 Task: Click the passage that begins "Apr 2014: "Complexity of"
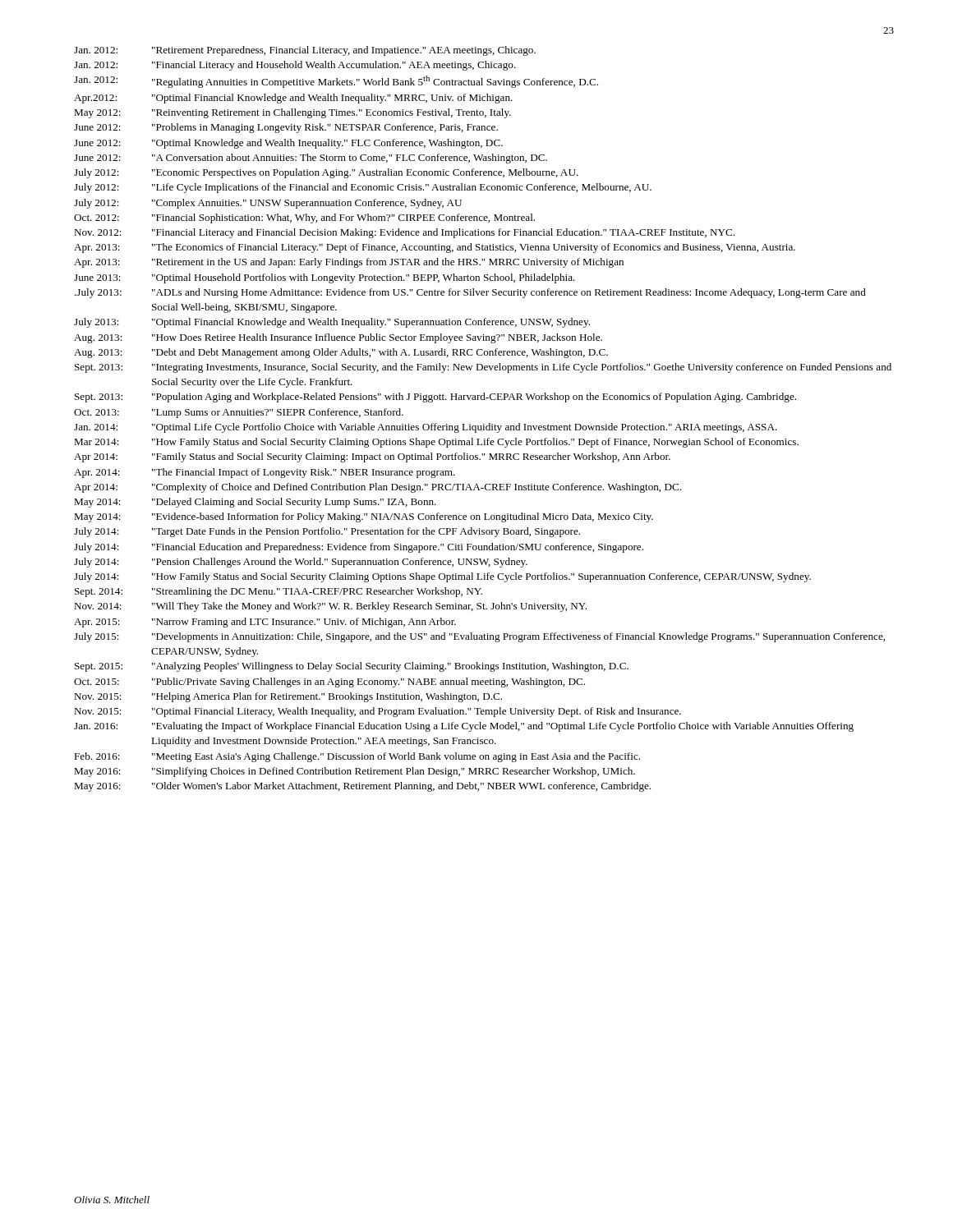[x=484, y=487]
